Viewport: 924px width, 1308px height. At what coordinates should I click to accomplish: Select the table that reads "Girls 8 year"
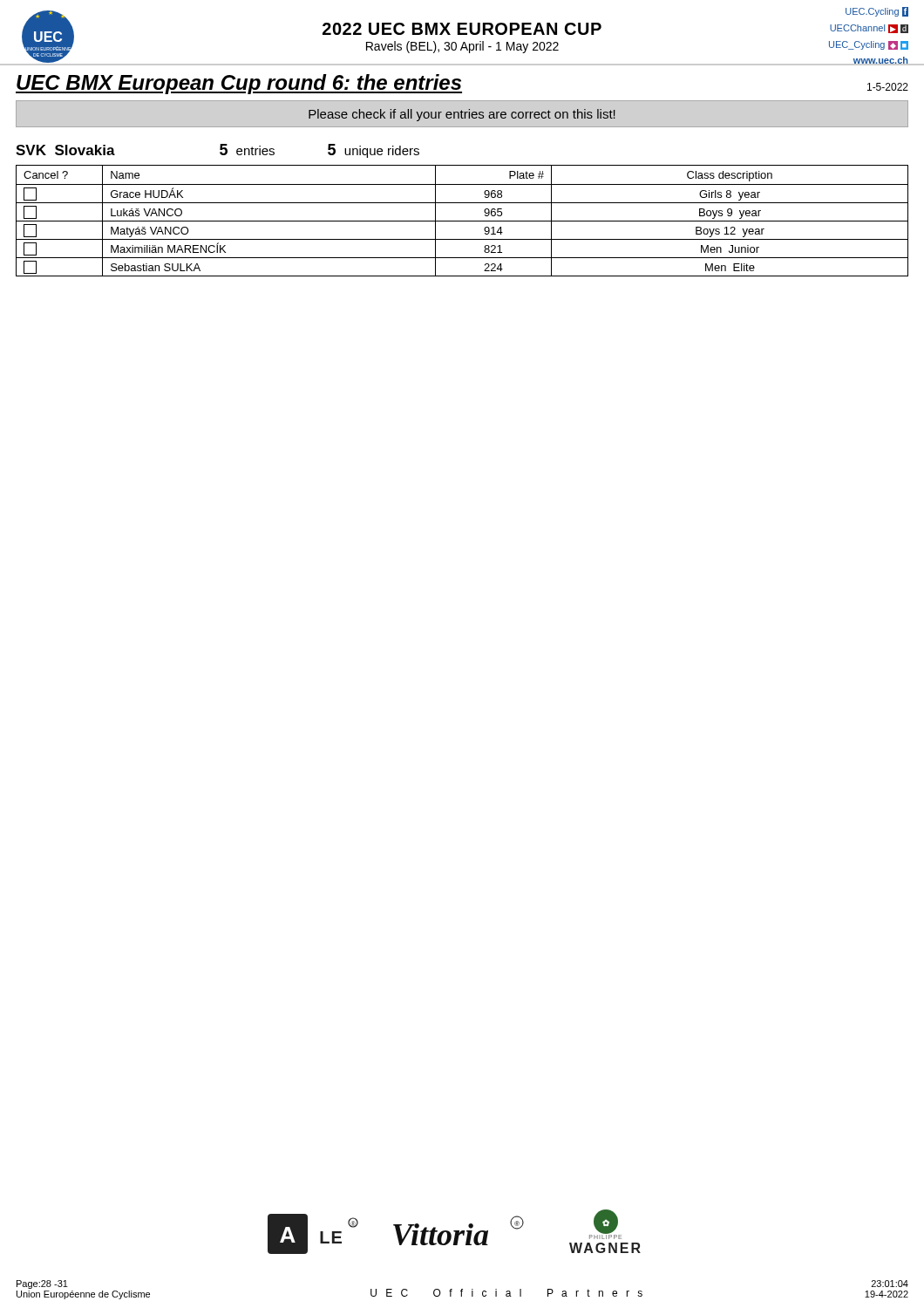pos(462,221)
